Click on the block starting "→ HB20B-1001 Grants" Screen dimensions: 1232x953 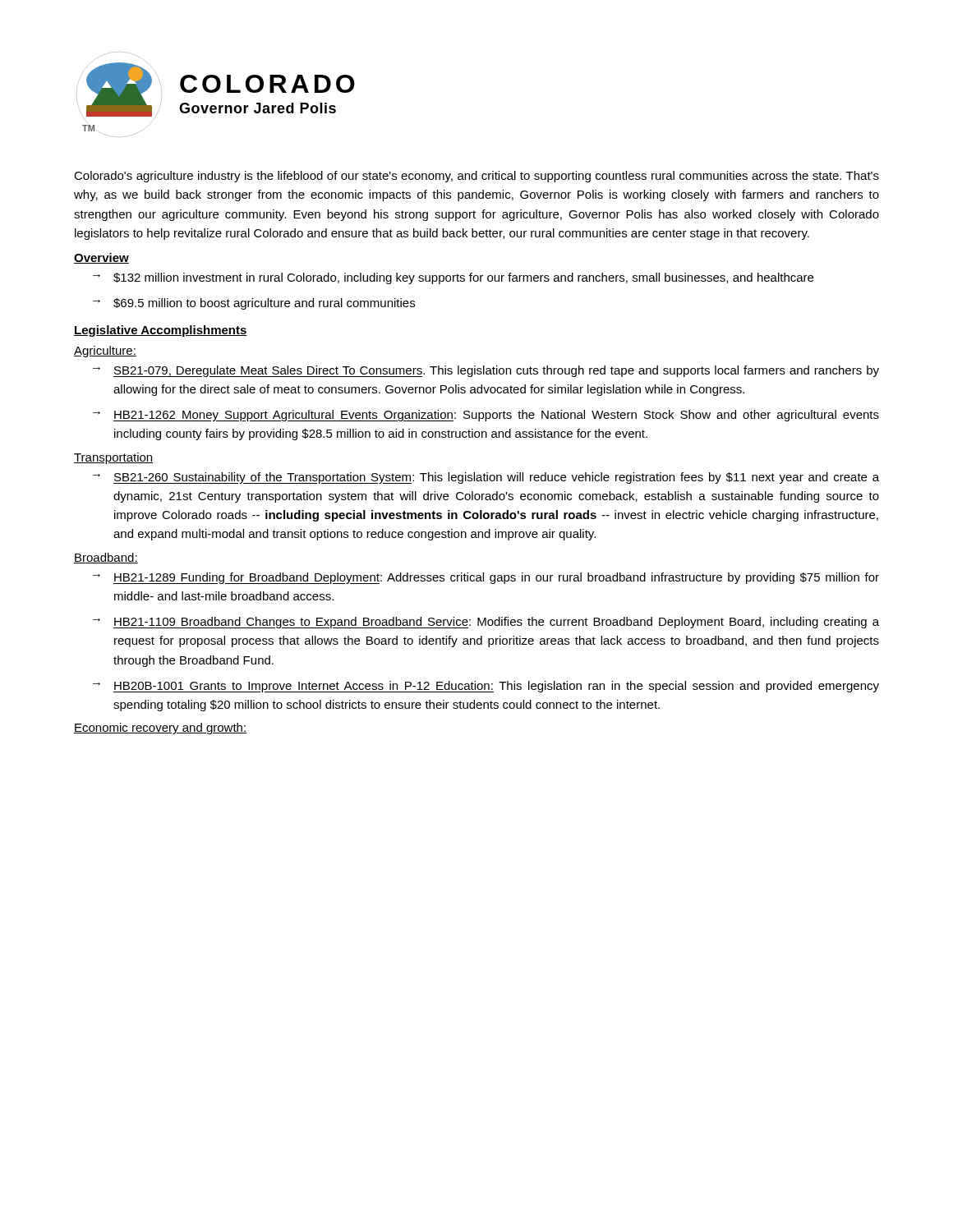(x=485, y=695)
